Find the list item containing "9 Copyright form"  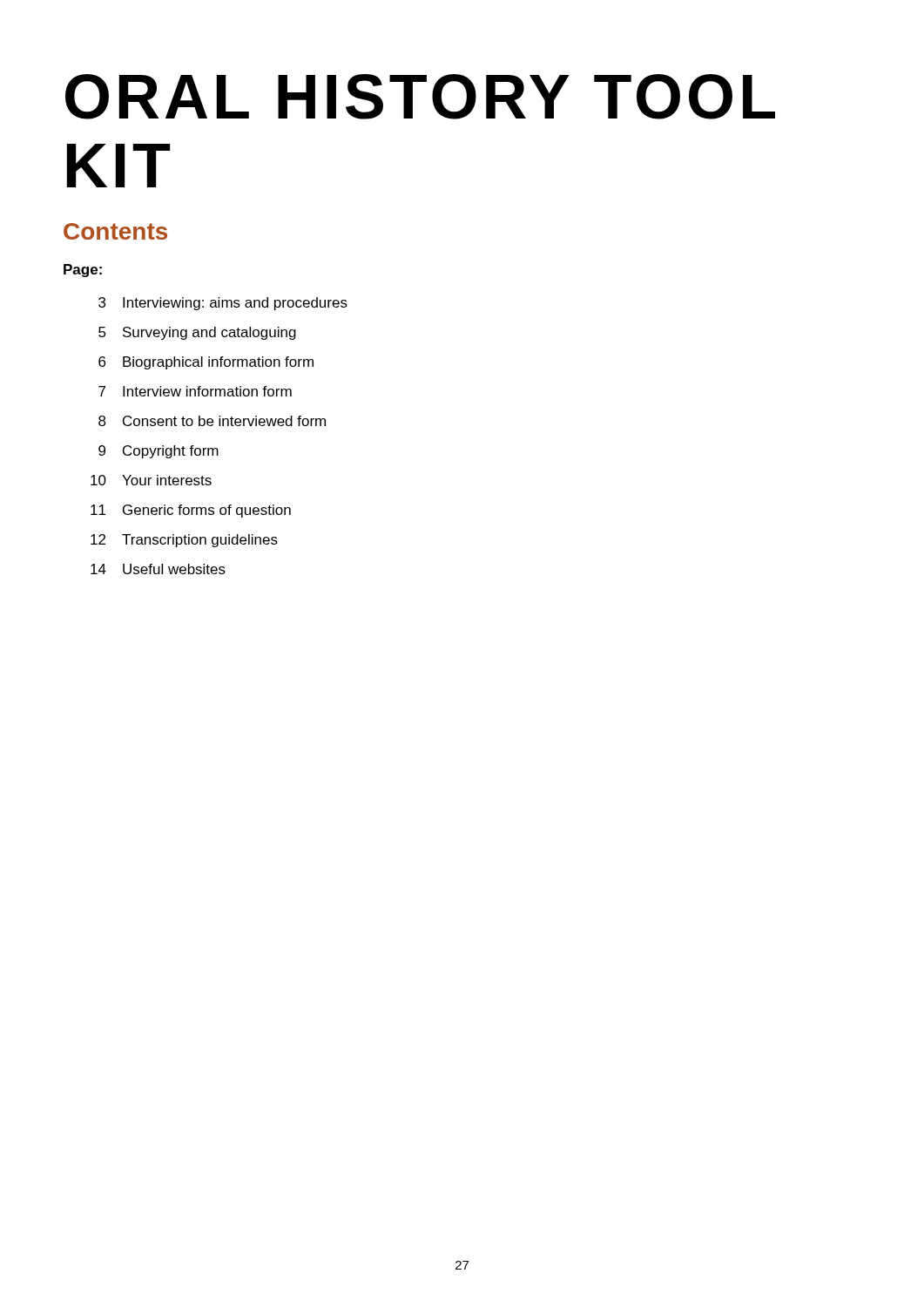pyautogui.click(x=141, y=451)
